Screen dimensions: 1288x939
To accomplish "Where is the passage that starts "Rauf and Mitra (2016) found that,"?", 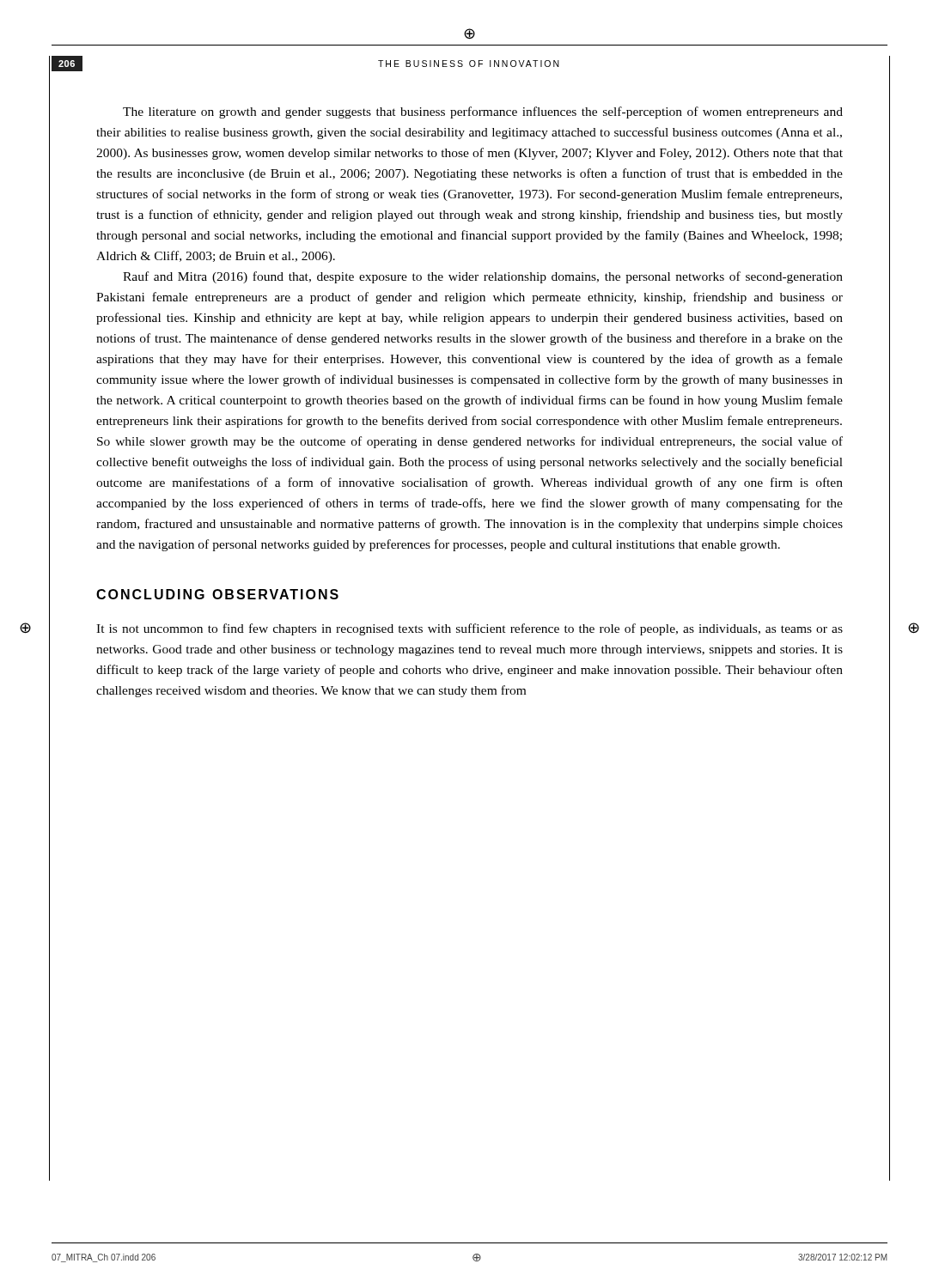I will tap(470, 411).
